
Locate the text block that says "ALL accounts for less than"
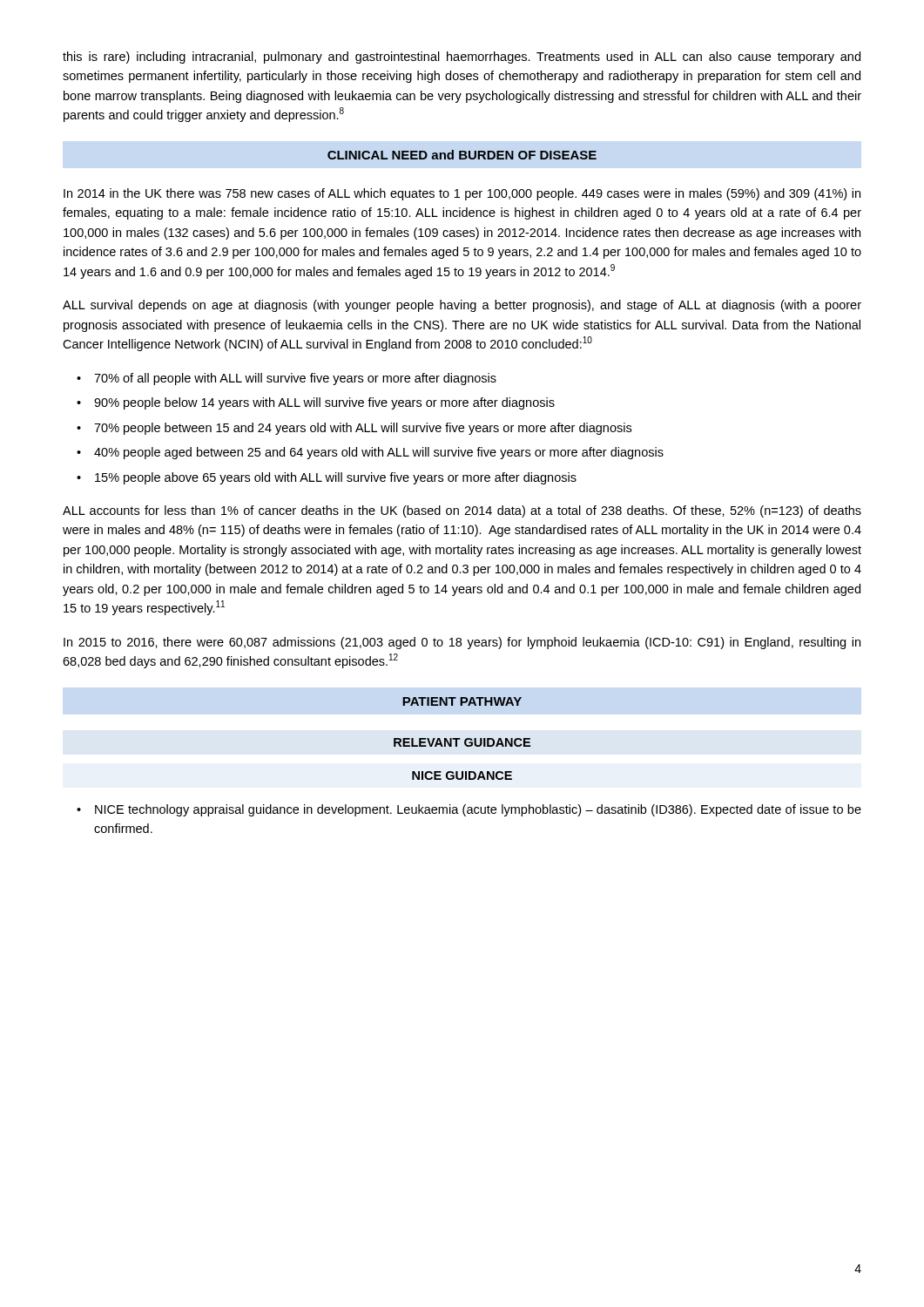tap(462, 560)
